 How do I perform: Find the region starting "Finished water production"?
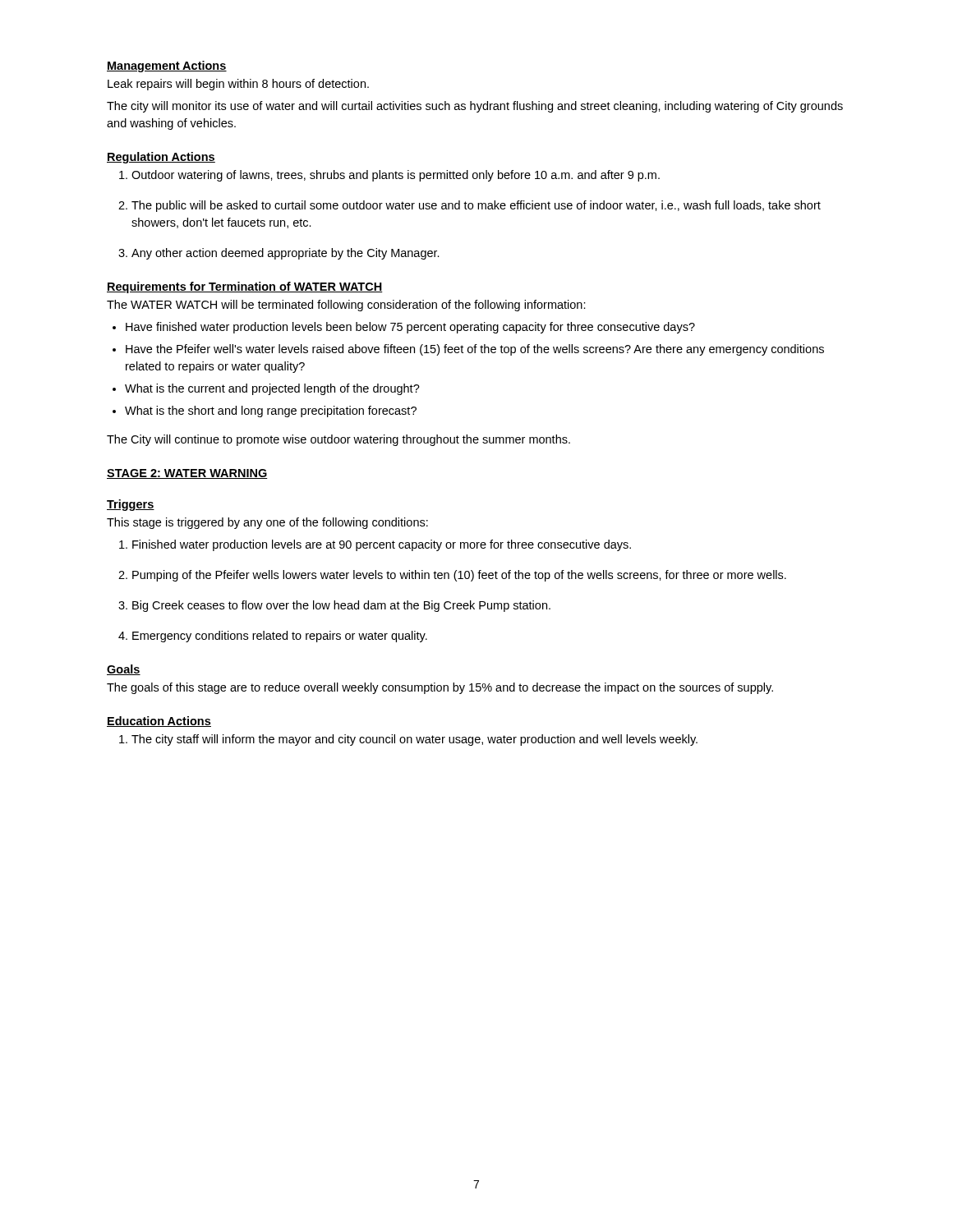(x=476, y=591)
